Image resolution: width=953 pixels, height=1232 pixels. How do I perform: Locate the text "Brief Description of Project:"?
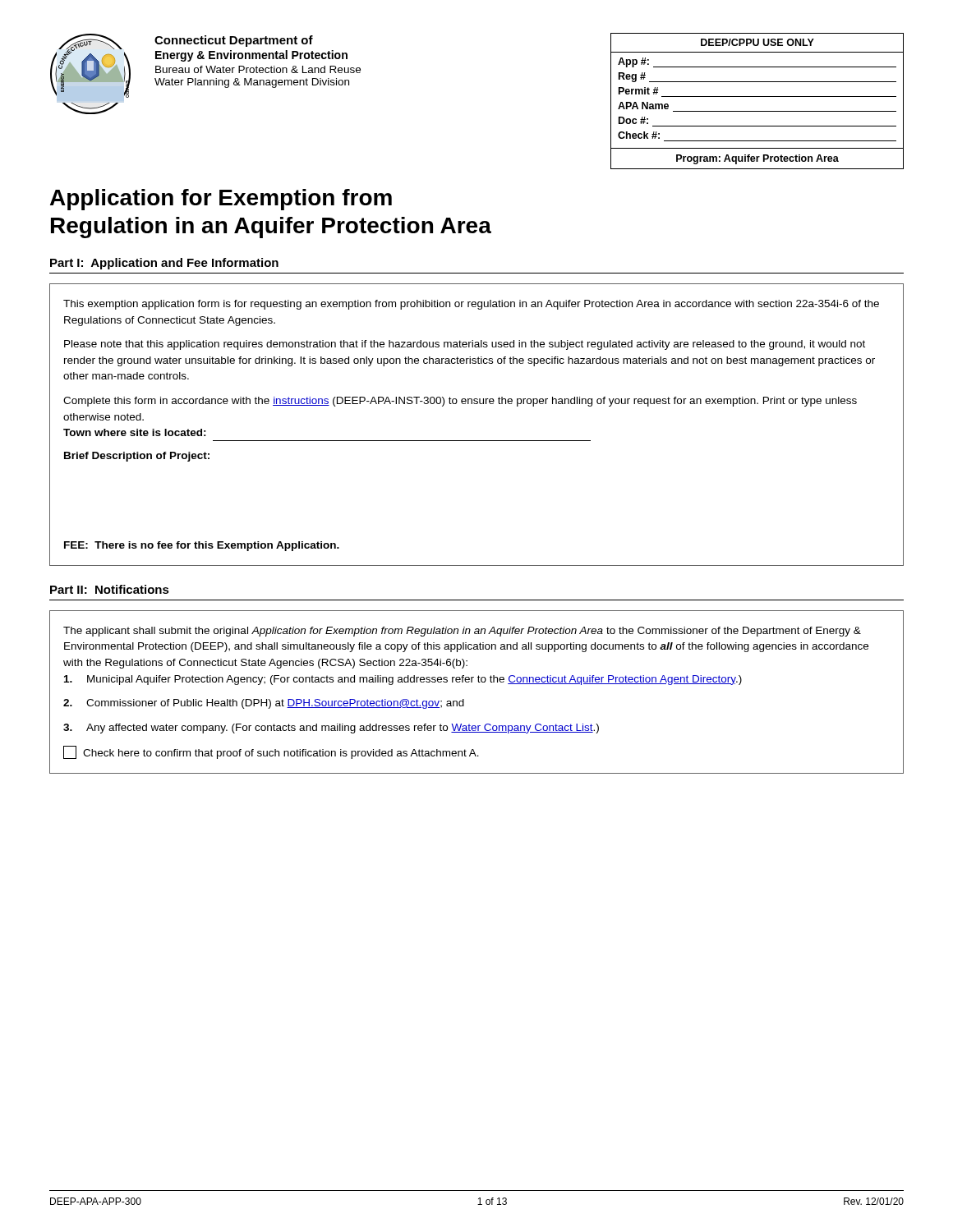pyautogui.click(x=137, y=455)
